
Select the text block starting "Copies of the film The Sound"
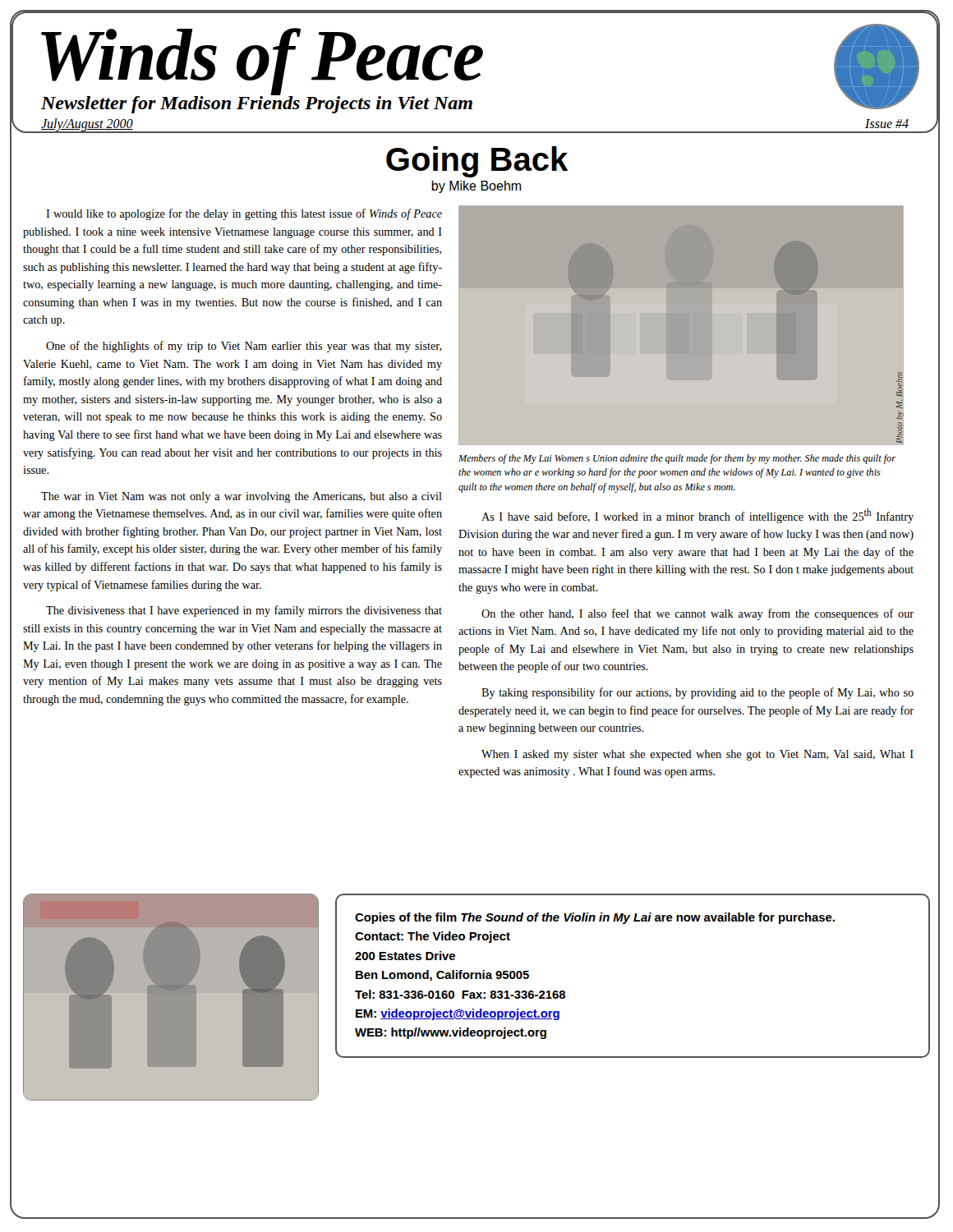click(x=595, y=918)
